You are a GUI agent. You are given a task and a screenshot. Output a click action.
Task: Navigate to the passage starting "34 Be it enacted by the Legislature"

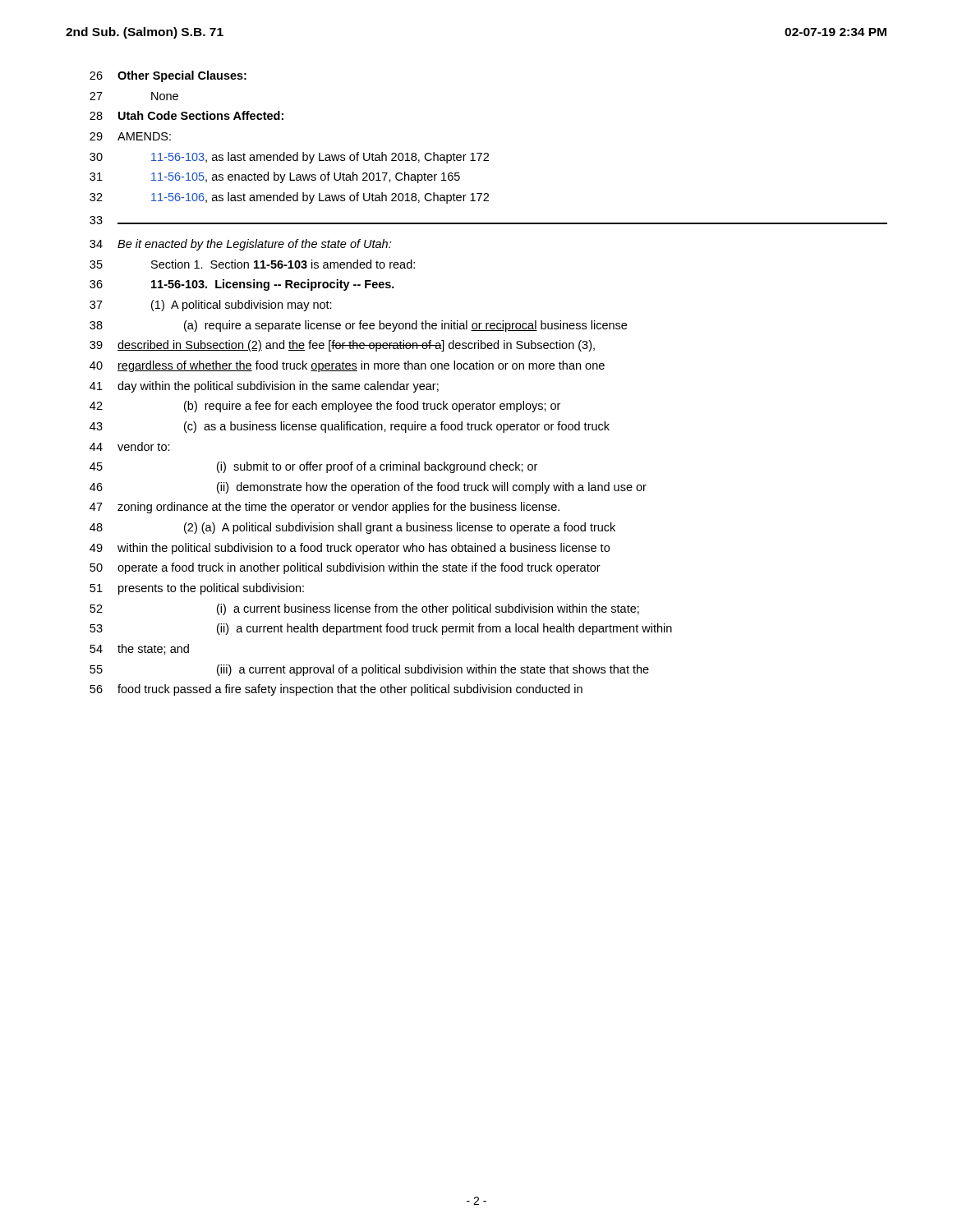240,245
